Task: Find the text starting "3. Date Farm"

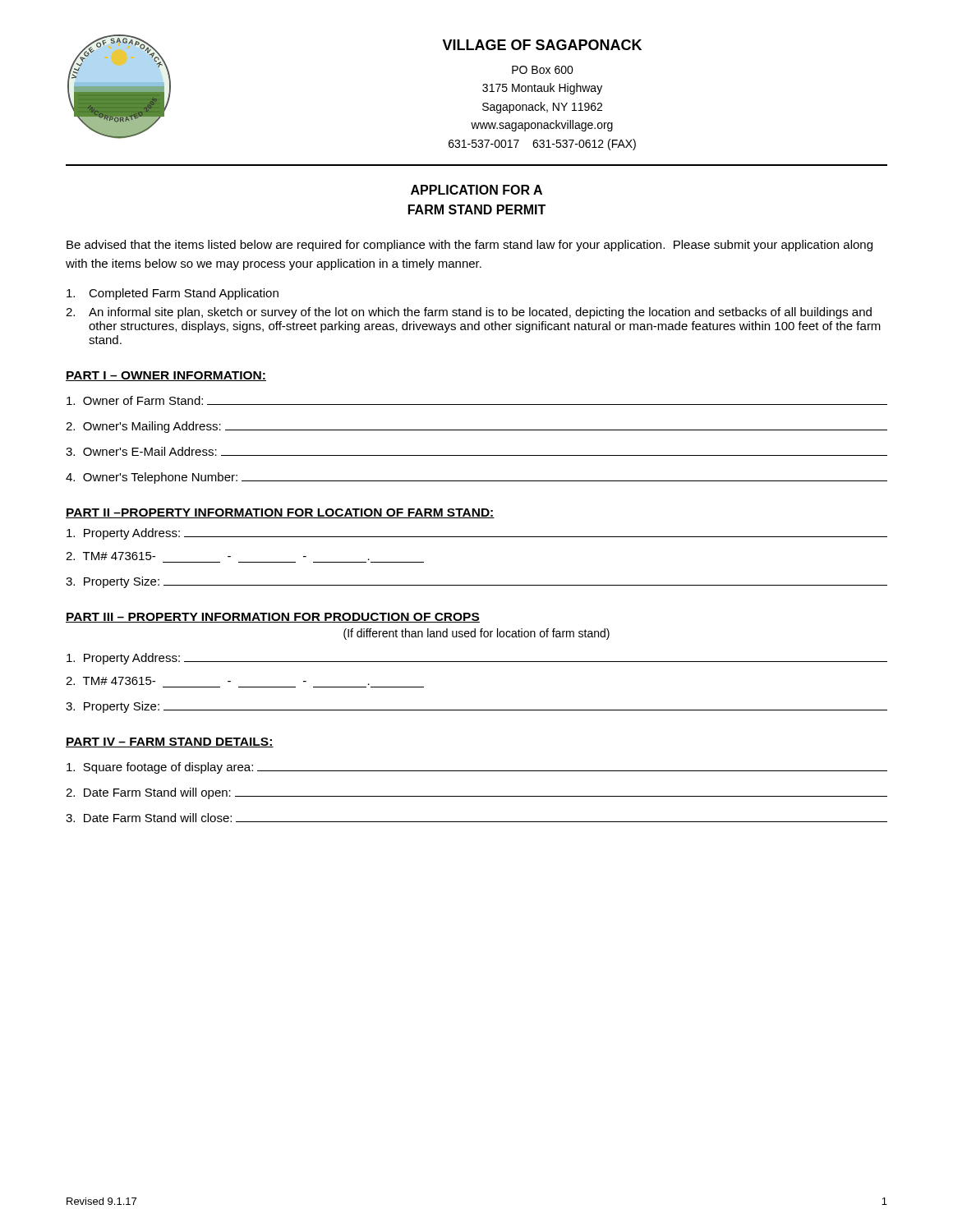Action: tap(476, 817)
